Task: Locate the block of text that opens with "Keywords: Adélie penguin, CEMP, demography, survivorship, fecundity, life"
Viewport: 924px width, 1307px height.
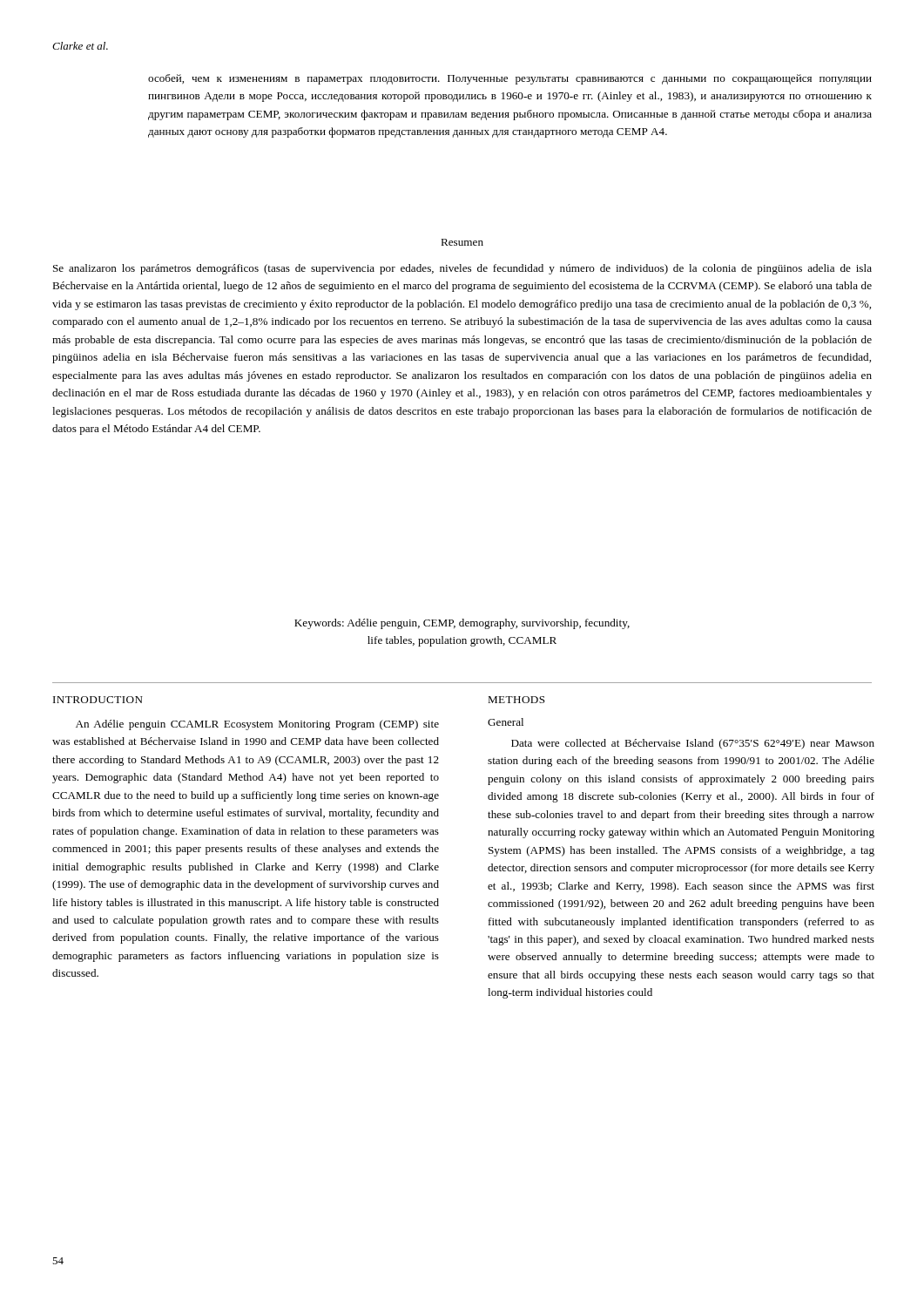Action: point(462,631)
